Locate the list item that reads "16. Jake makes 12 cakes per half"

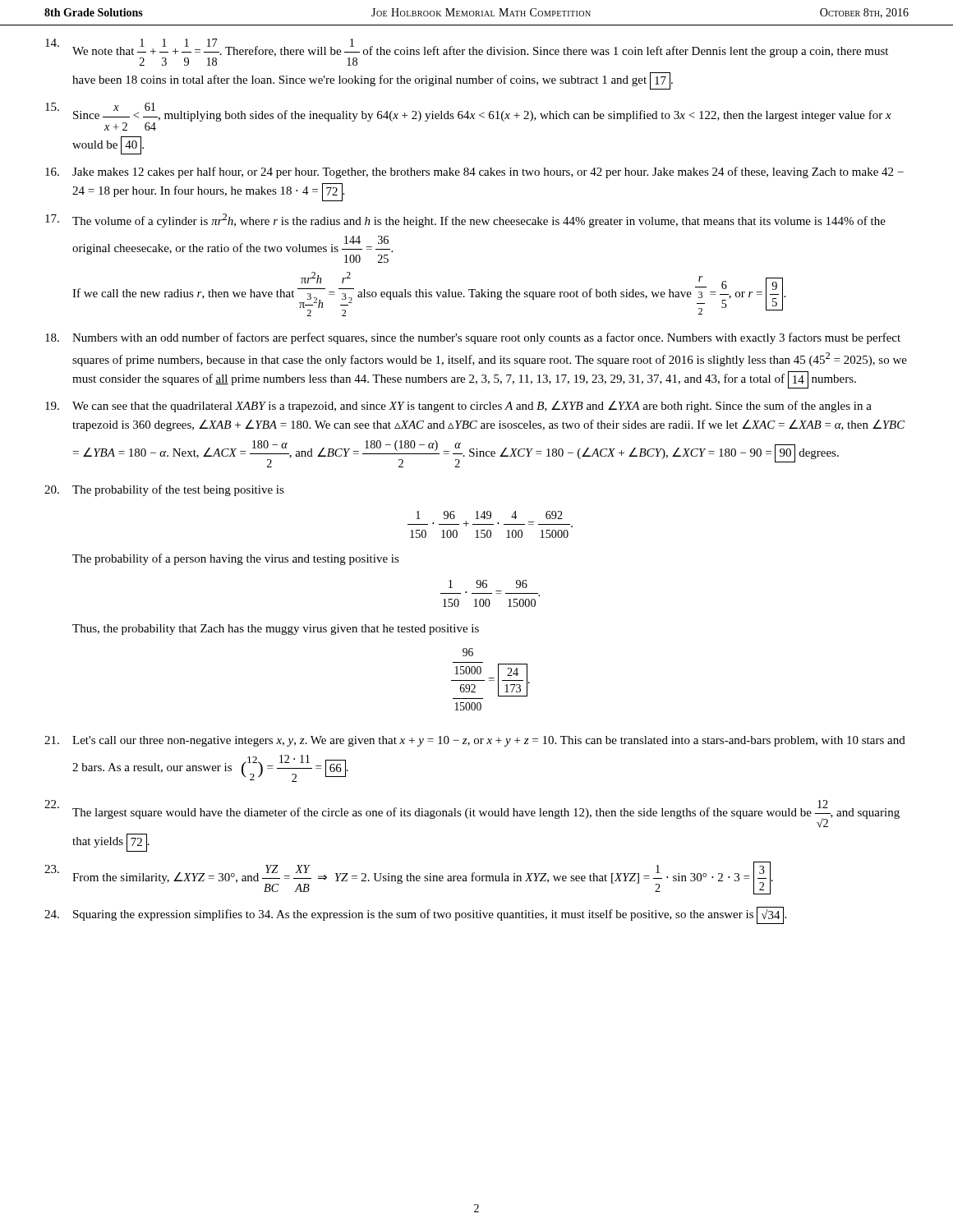click(x=476, y=182)
